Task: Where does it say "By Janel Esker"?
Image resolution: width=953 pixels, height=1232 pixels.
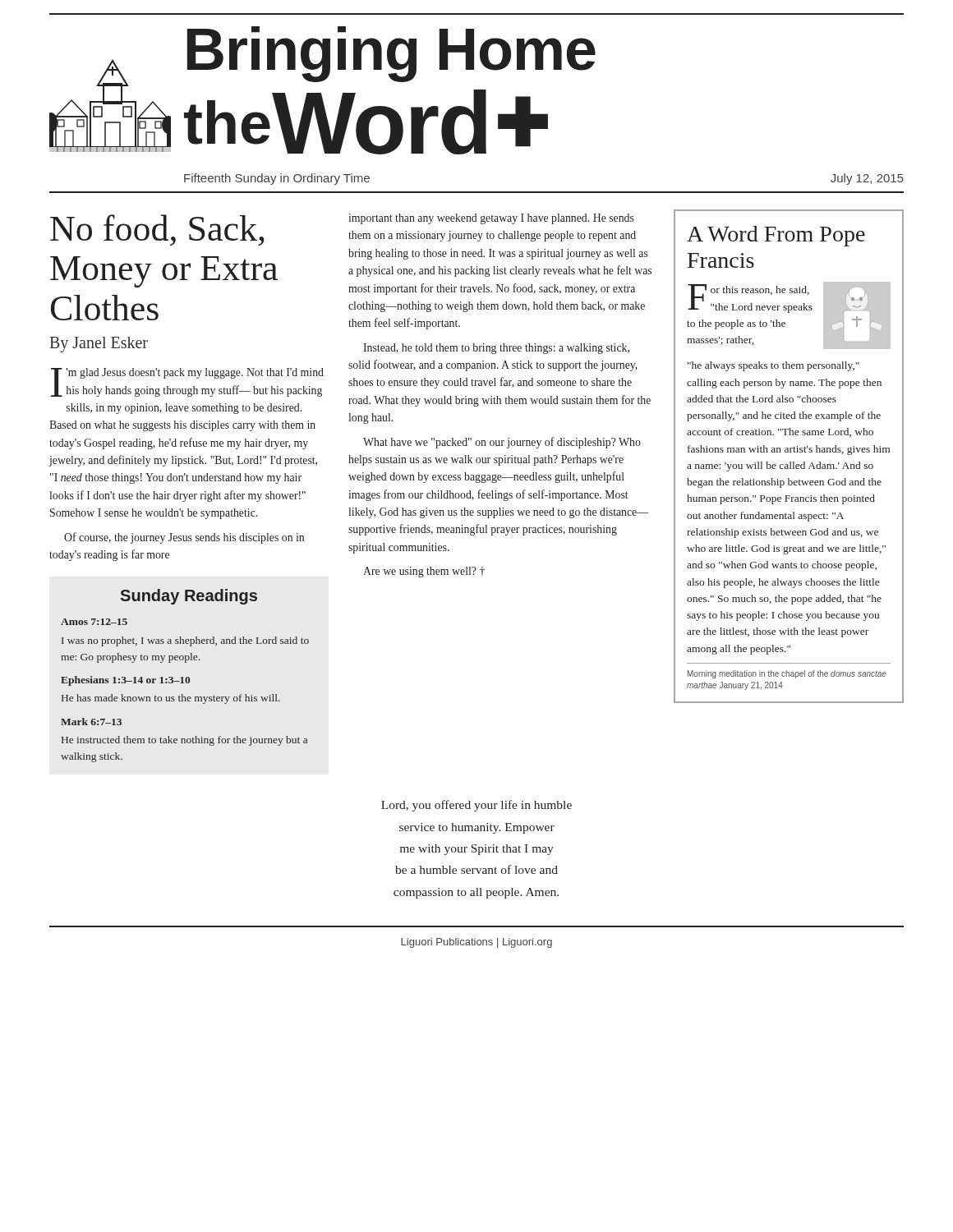Action: 99,343
